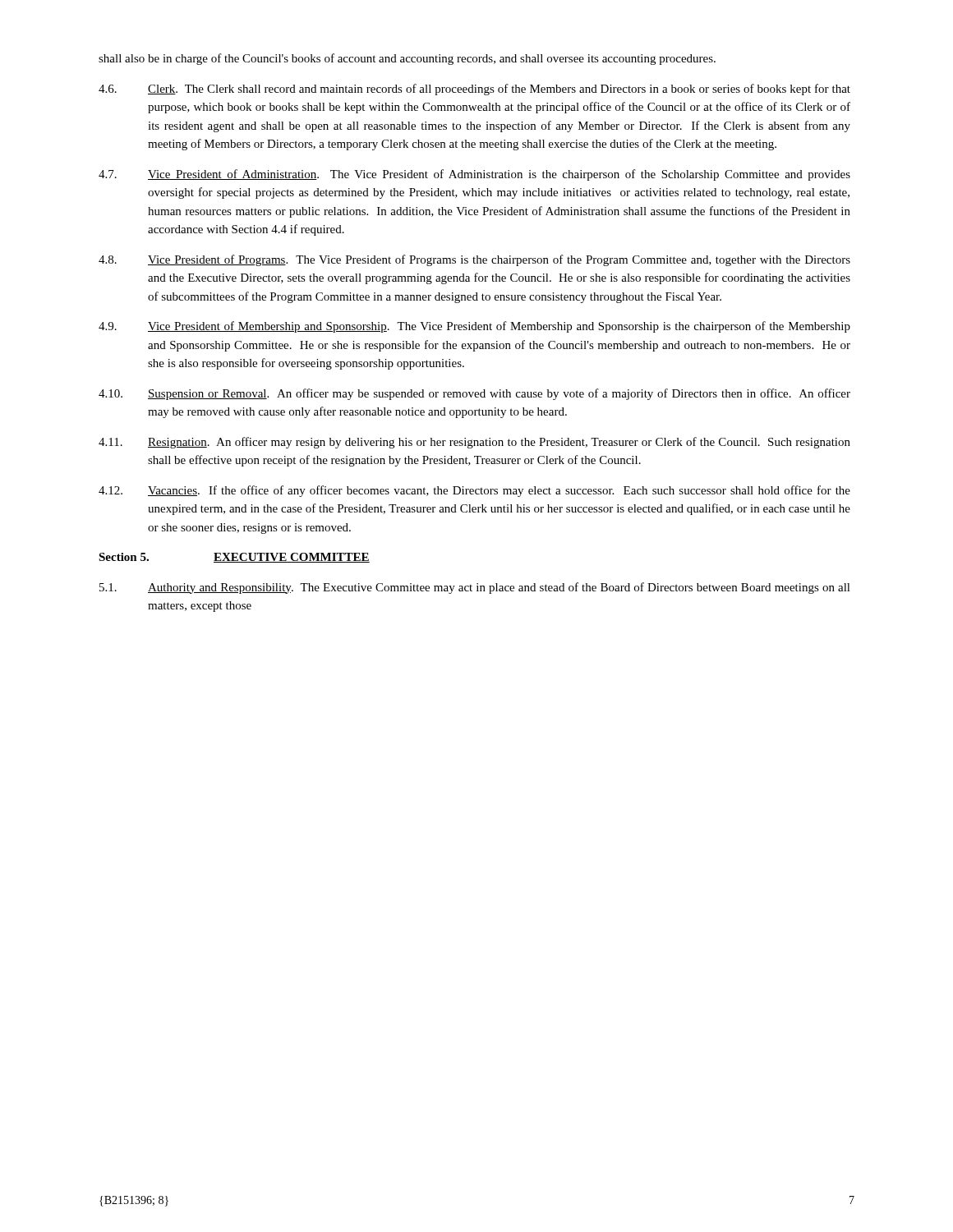Image resolution: width=953 pixels, height=1232 pixels.
Task: Select the text block that reads "9. Vice President of Membership and Sponsorship."
Action: point(476,345)
